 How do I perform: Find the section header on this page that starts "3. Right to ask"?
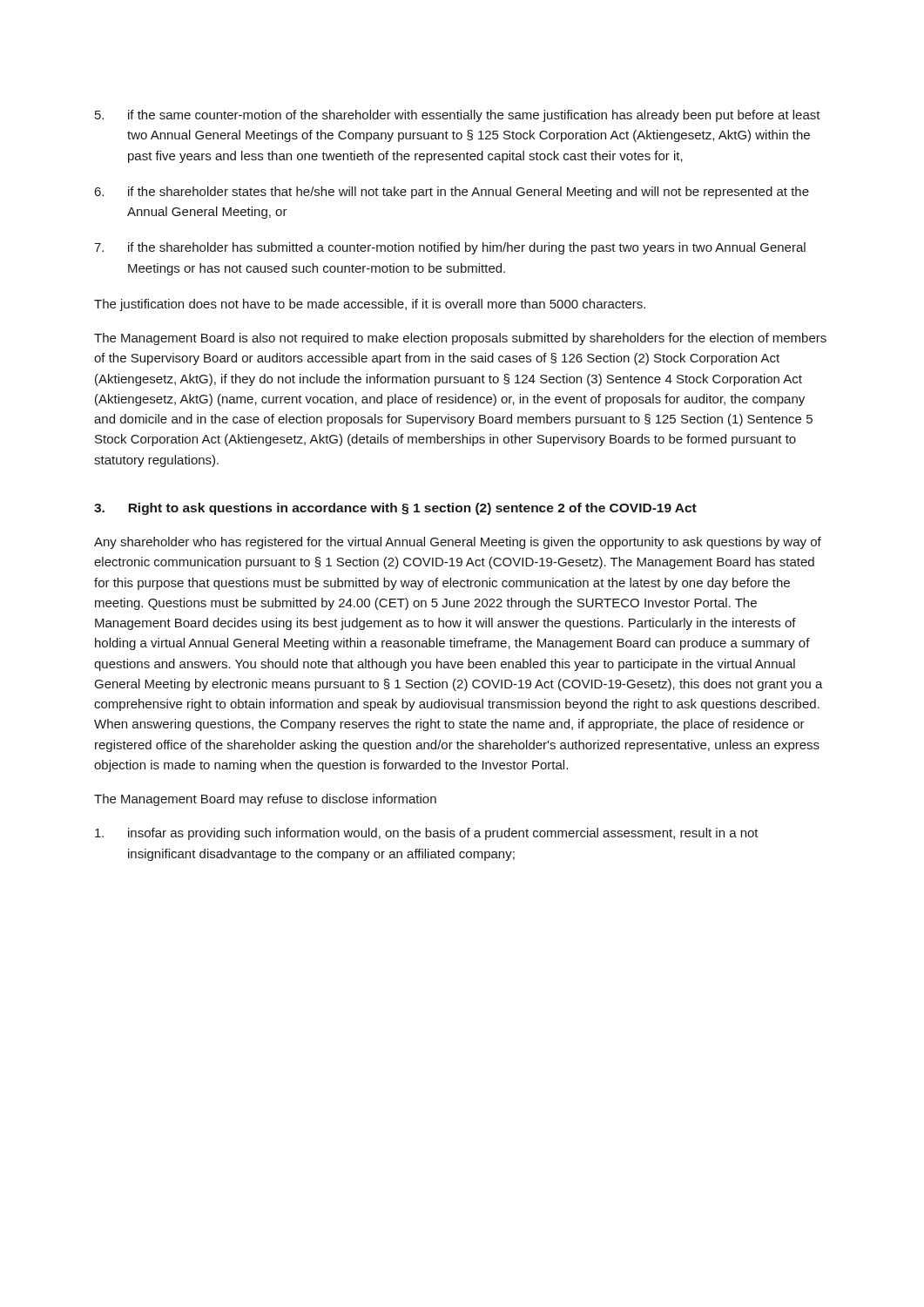[395, 507]
